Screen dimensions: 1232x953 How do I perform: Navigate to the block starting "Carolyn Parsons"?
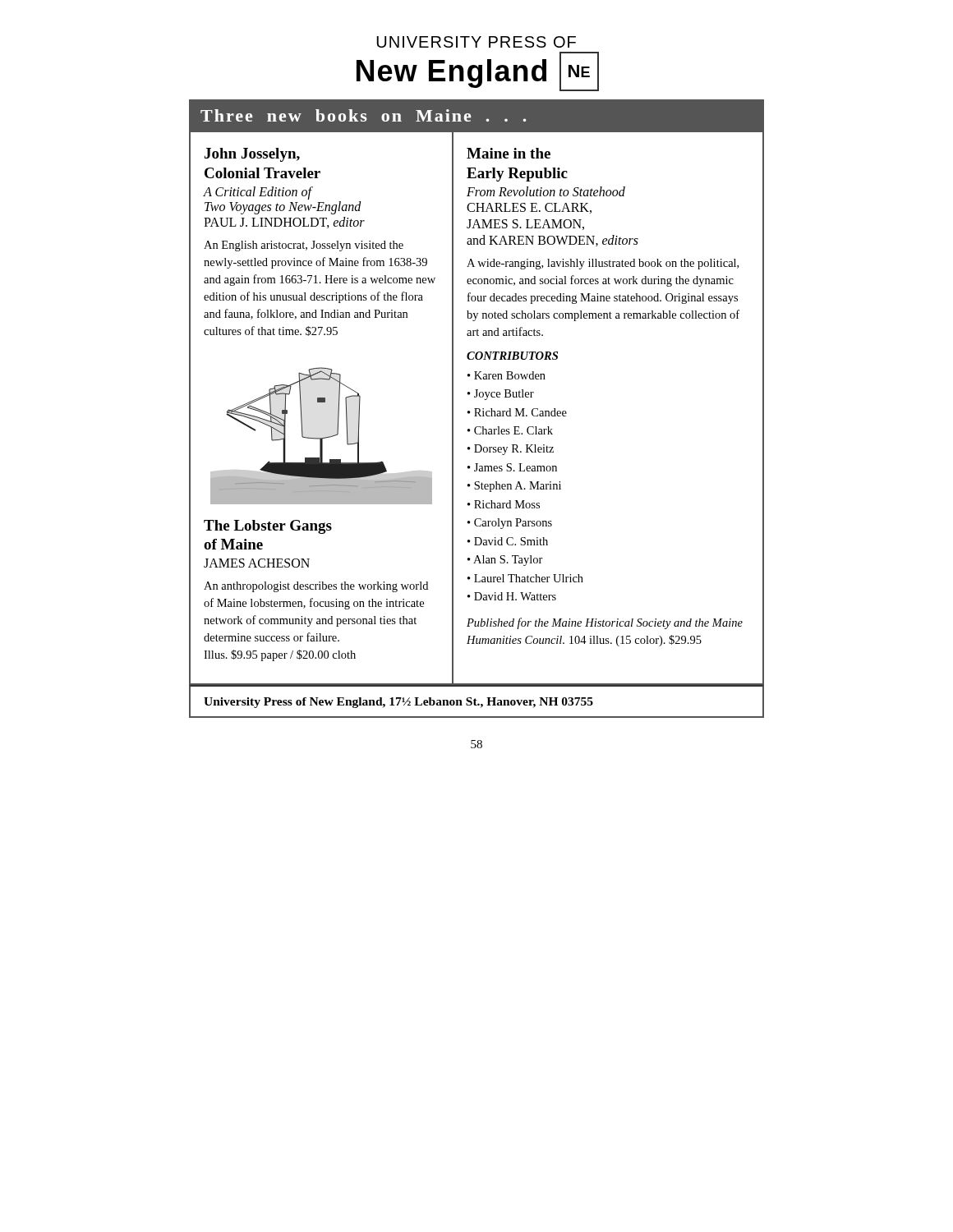click(513, 523)
